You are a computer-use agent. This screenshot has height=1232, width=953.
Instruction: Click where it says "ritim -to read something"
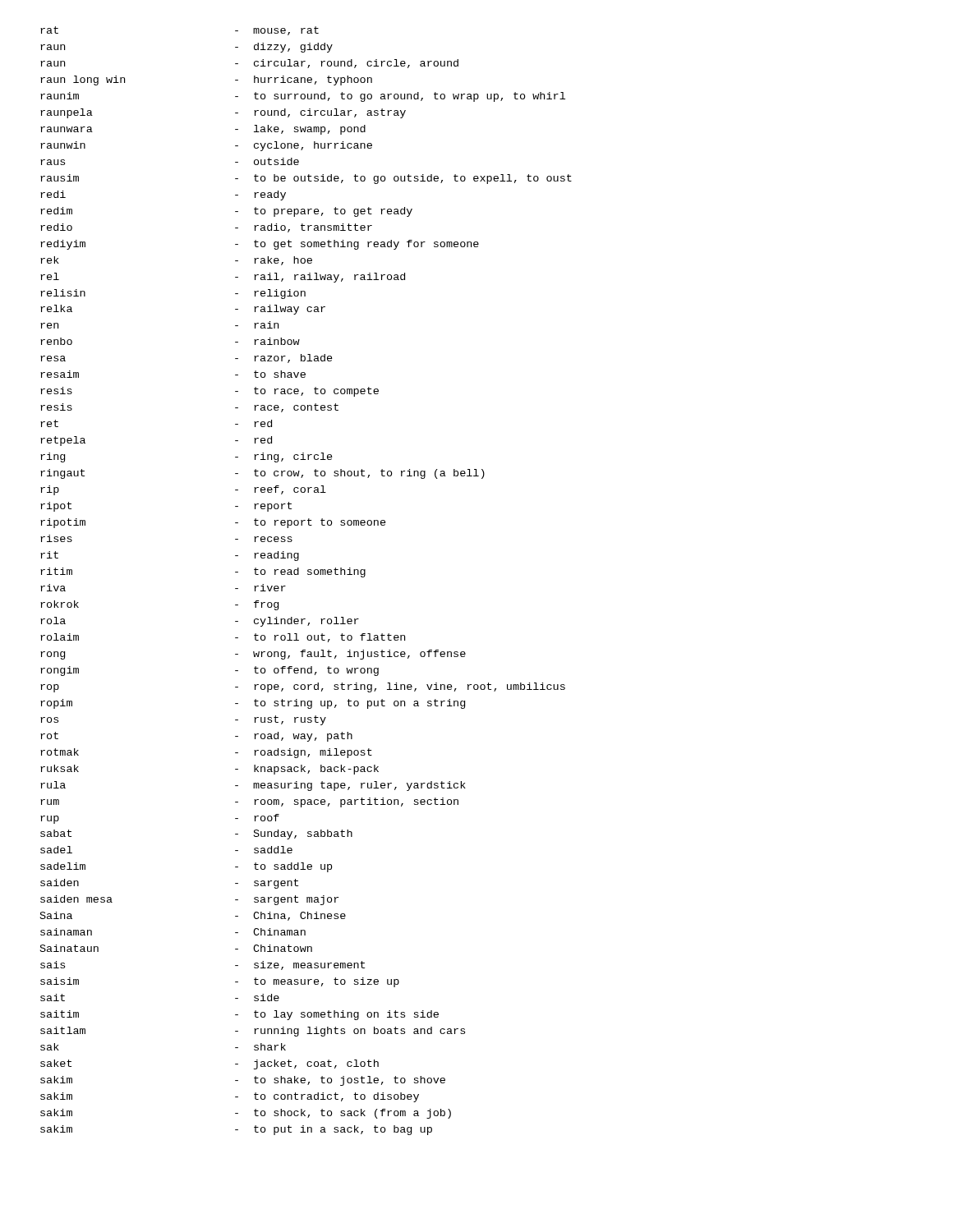pos(55,572)
